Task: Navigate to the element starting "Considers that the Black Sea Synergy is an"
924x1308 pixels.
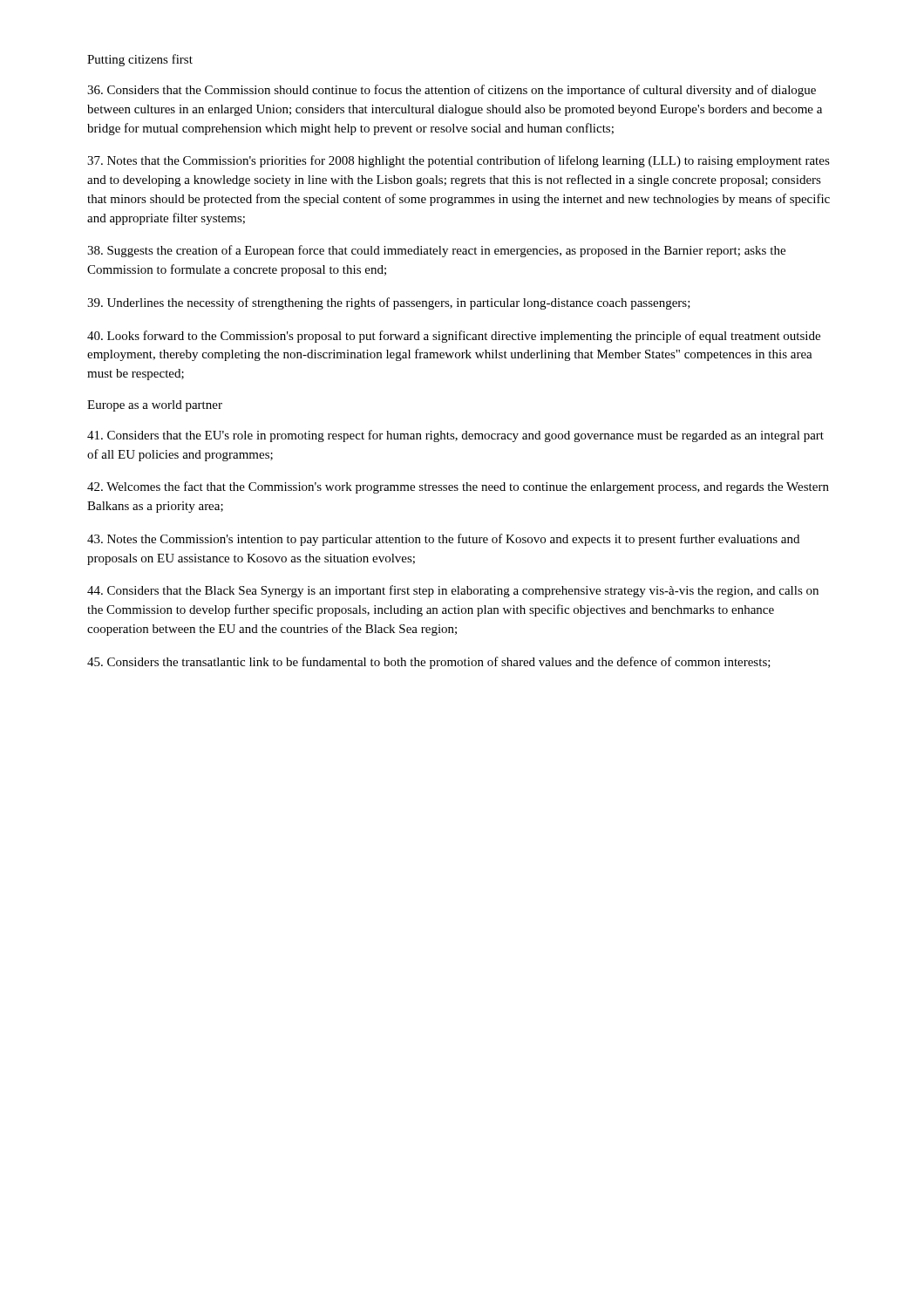Action: (x=453, y=610)
